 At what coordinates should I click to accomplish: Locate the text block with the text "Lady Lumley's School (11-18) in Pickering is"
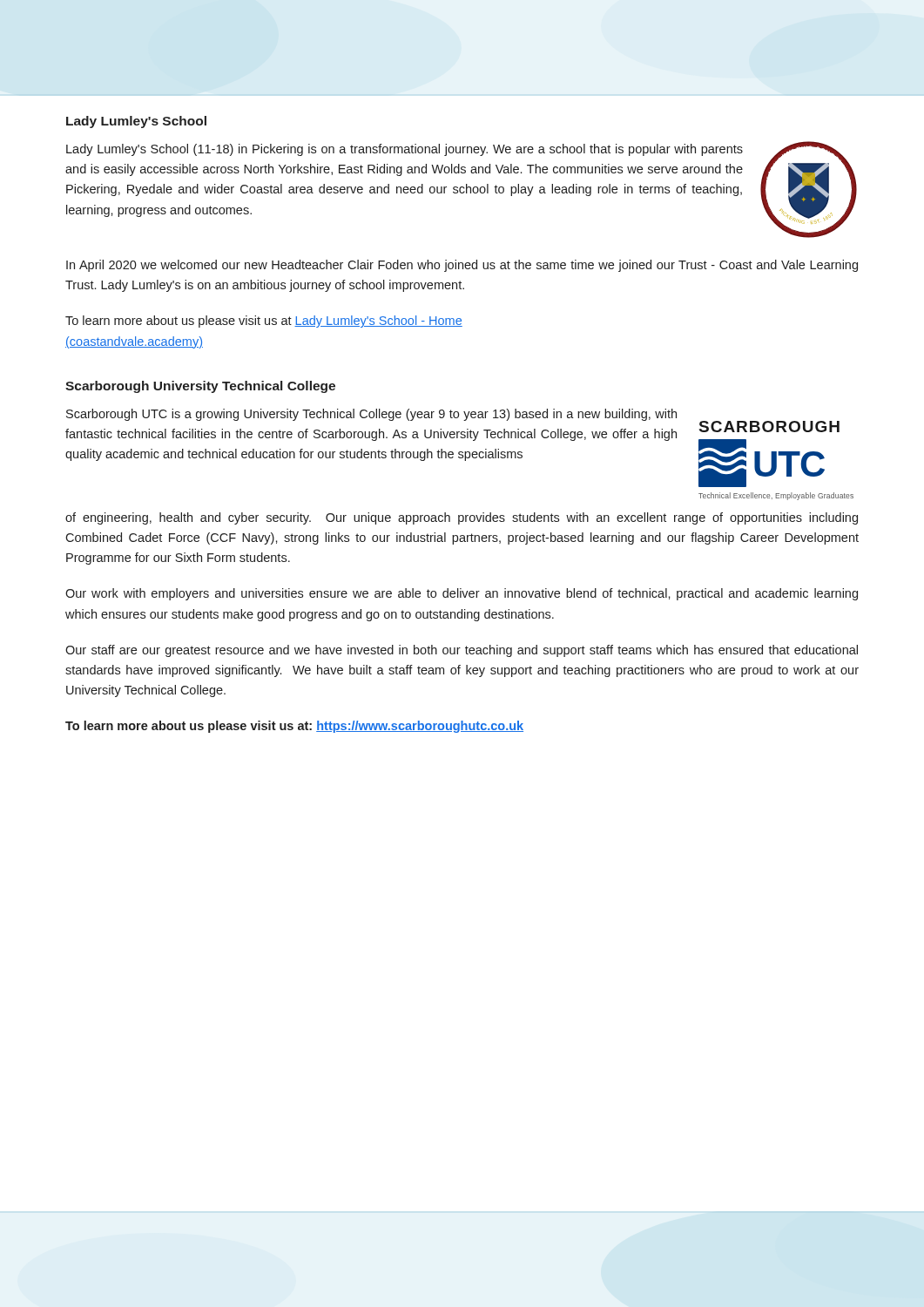(x=462, y=190)
